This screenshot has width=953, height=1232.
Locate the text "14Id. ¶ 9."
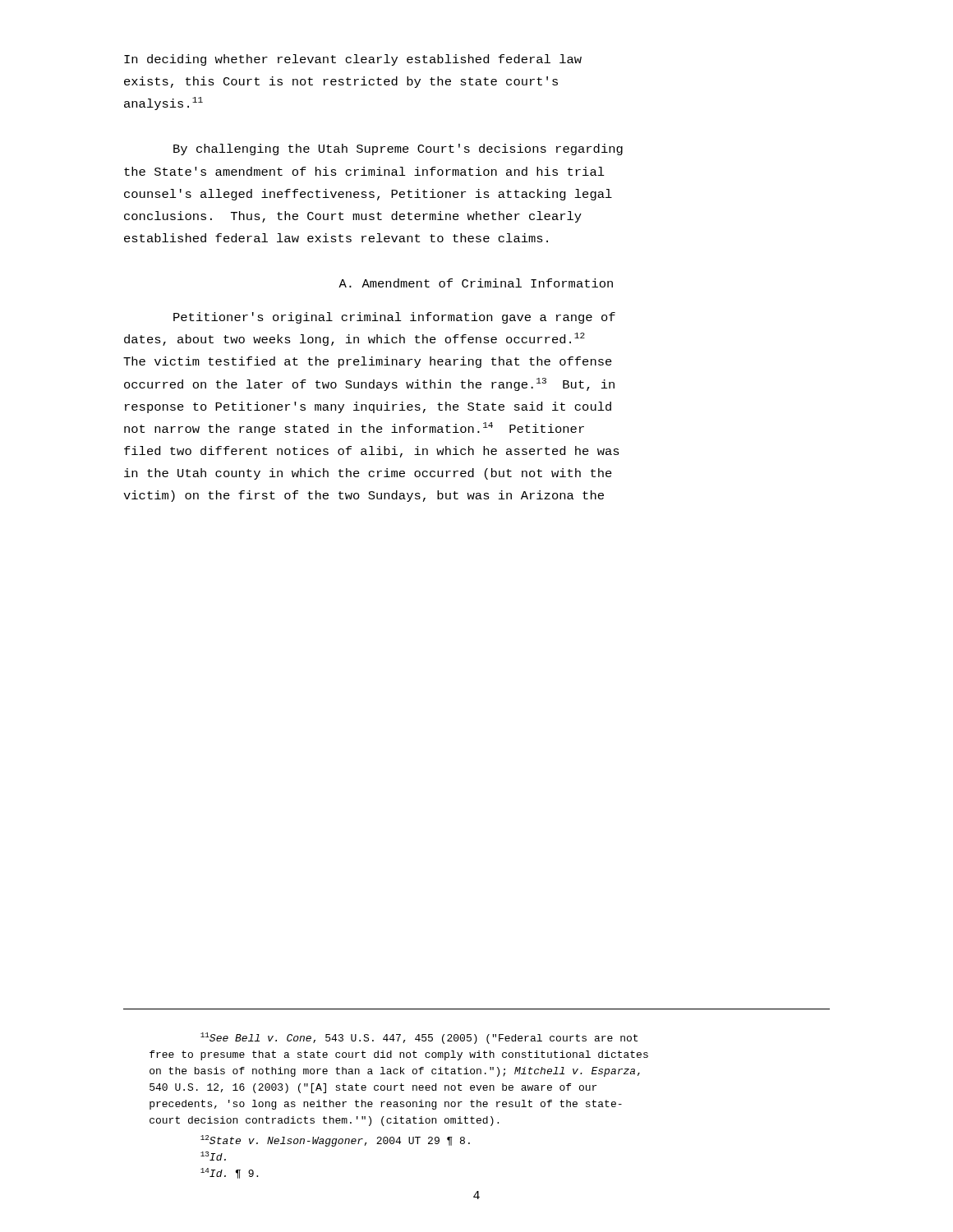pos(192,1173)
